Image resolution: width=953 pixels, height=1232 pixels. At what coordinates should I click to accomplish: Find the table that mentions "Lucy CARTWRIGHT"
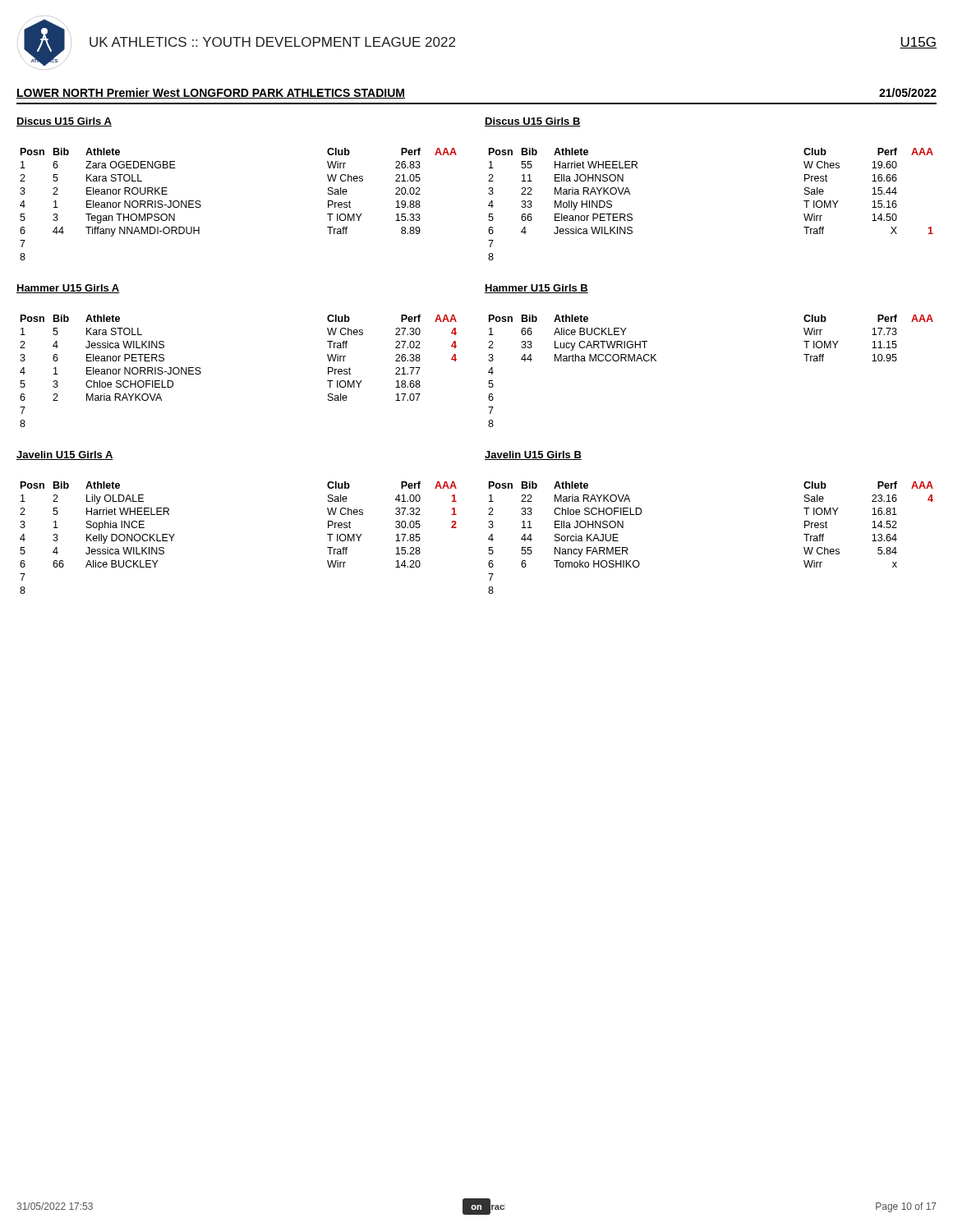pyautogui.click(x=711, y=371)
